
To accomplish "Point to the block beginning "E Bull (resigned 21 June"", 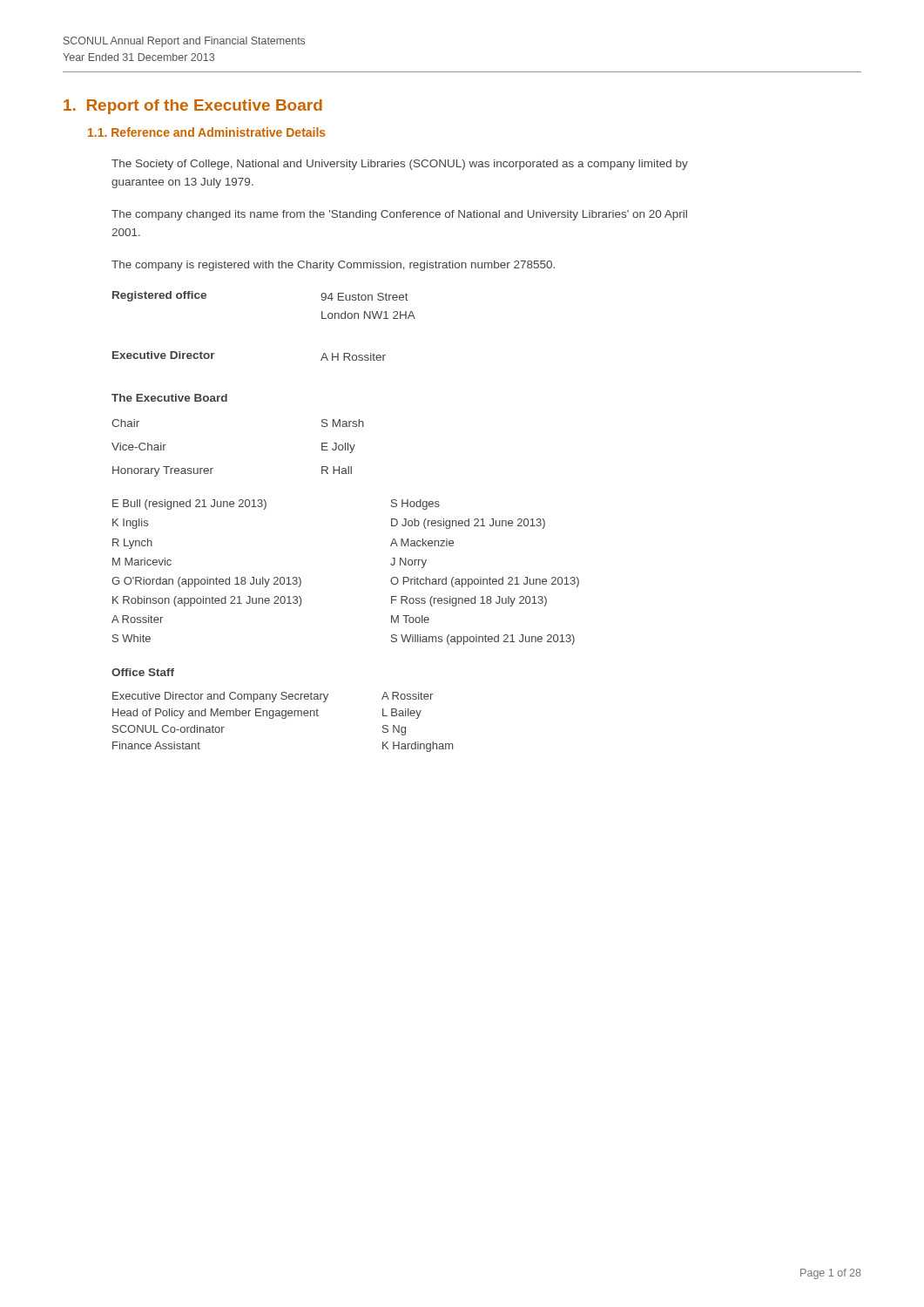I will [x=390, y=571].
